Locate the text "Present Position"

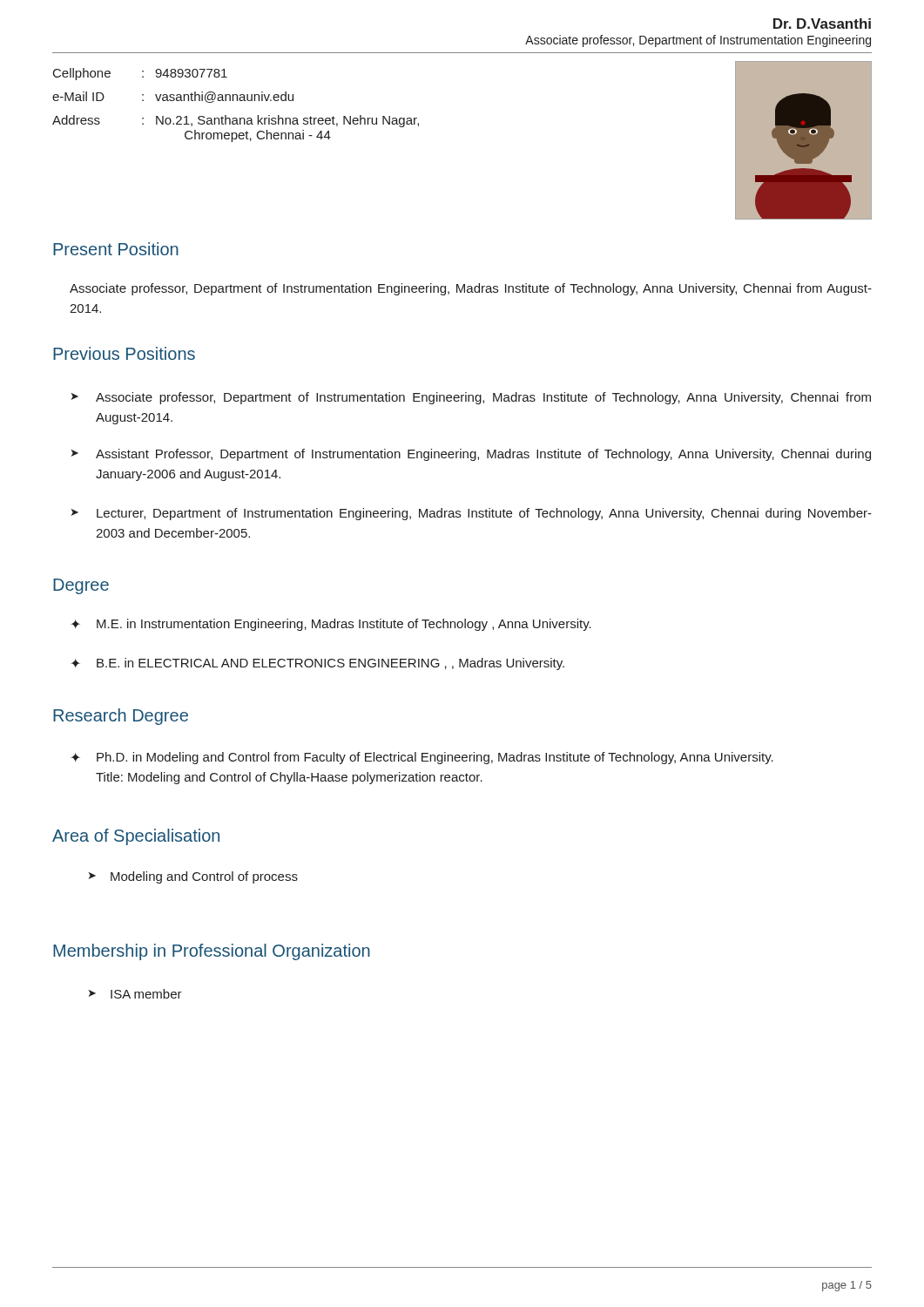pyautogui.click(x=116, y=249)
